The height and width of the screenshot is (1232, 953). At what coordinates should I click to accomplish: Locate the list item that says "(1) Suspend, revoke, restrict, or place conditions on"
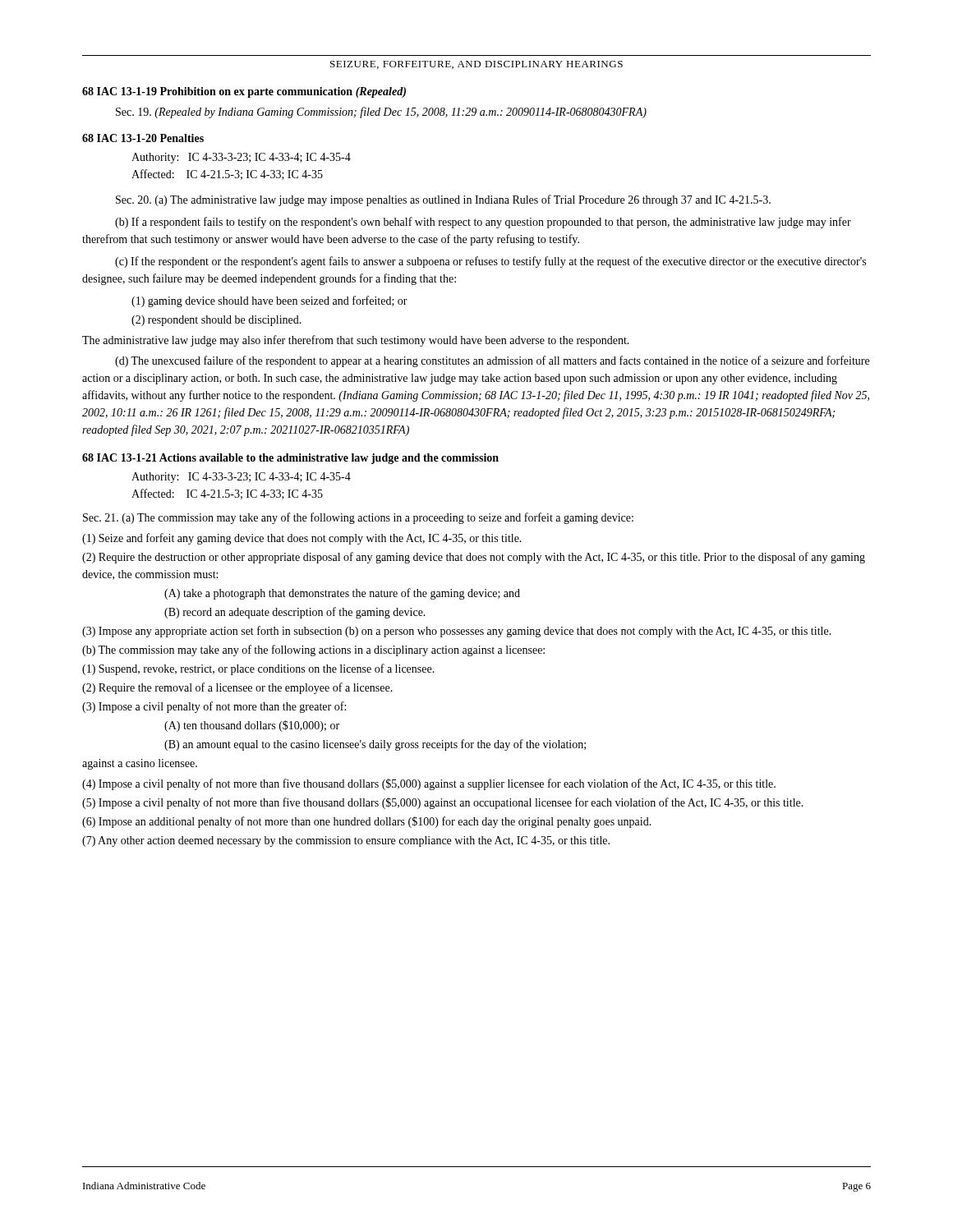coord(258,669)
